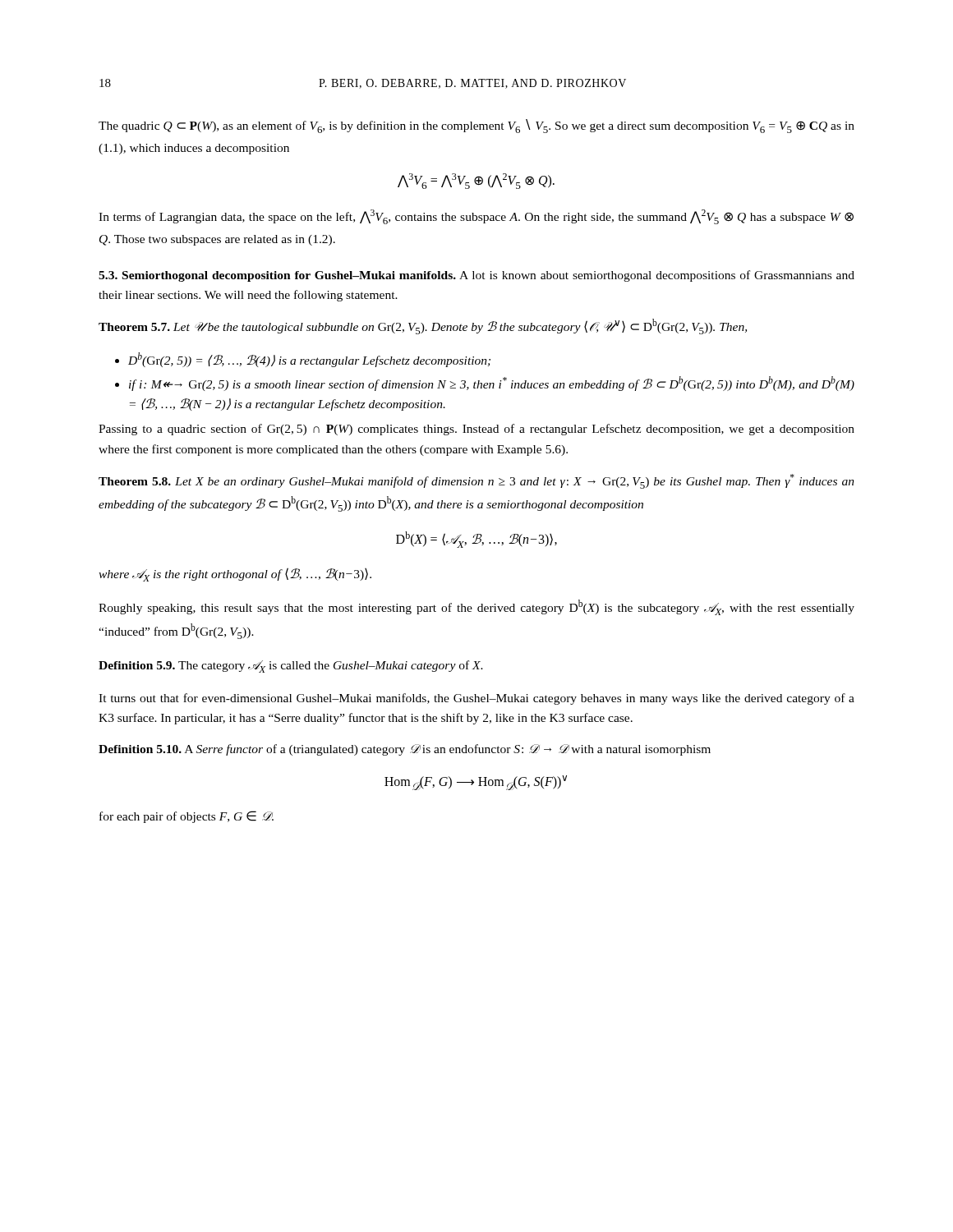
Task: Point to the text starting "Roughly speaking, this"
Action: (476, 621)
